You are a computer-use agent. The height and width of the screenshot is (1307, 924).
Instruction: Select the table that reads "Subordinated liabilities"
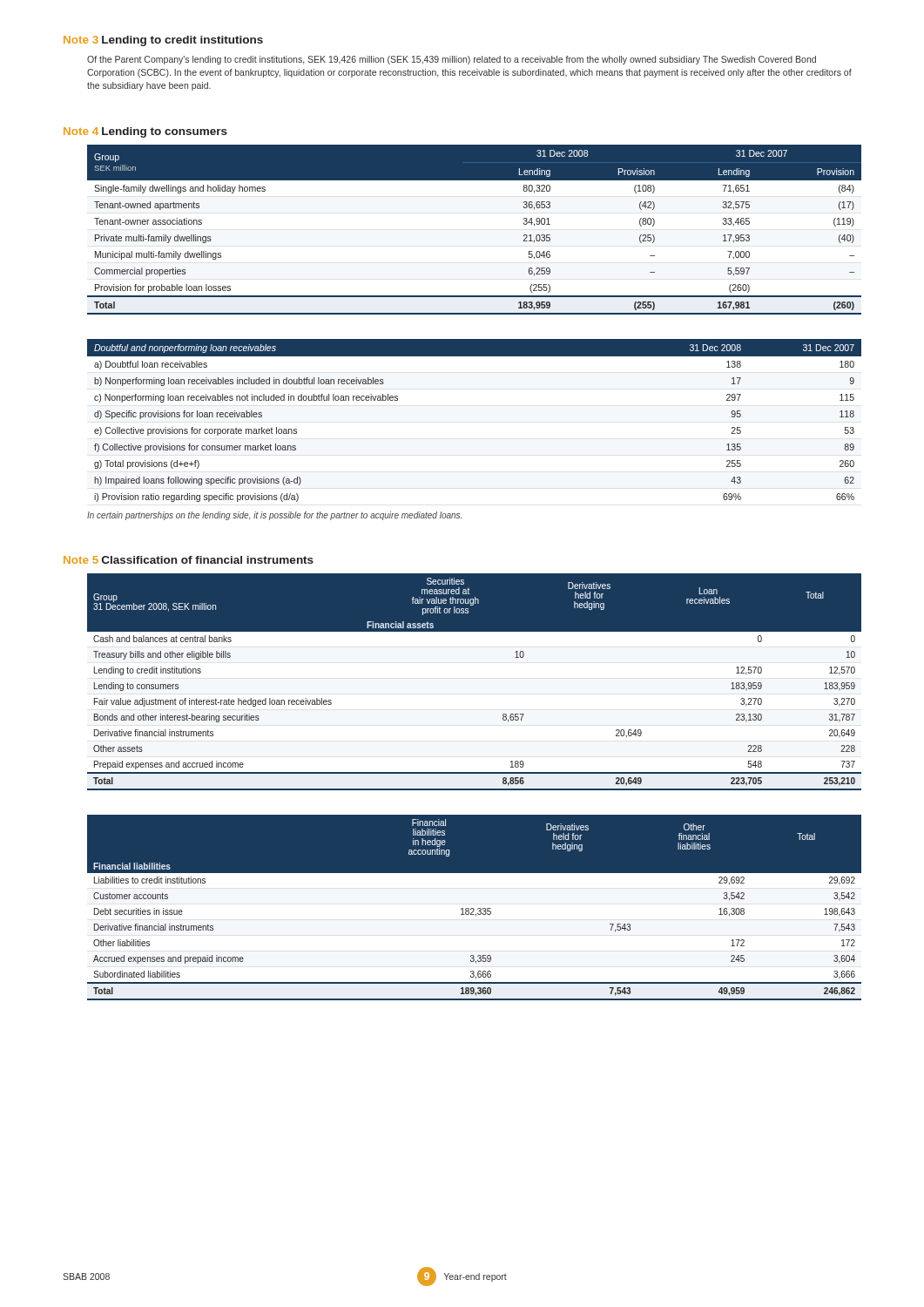(474, 907)
